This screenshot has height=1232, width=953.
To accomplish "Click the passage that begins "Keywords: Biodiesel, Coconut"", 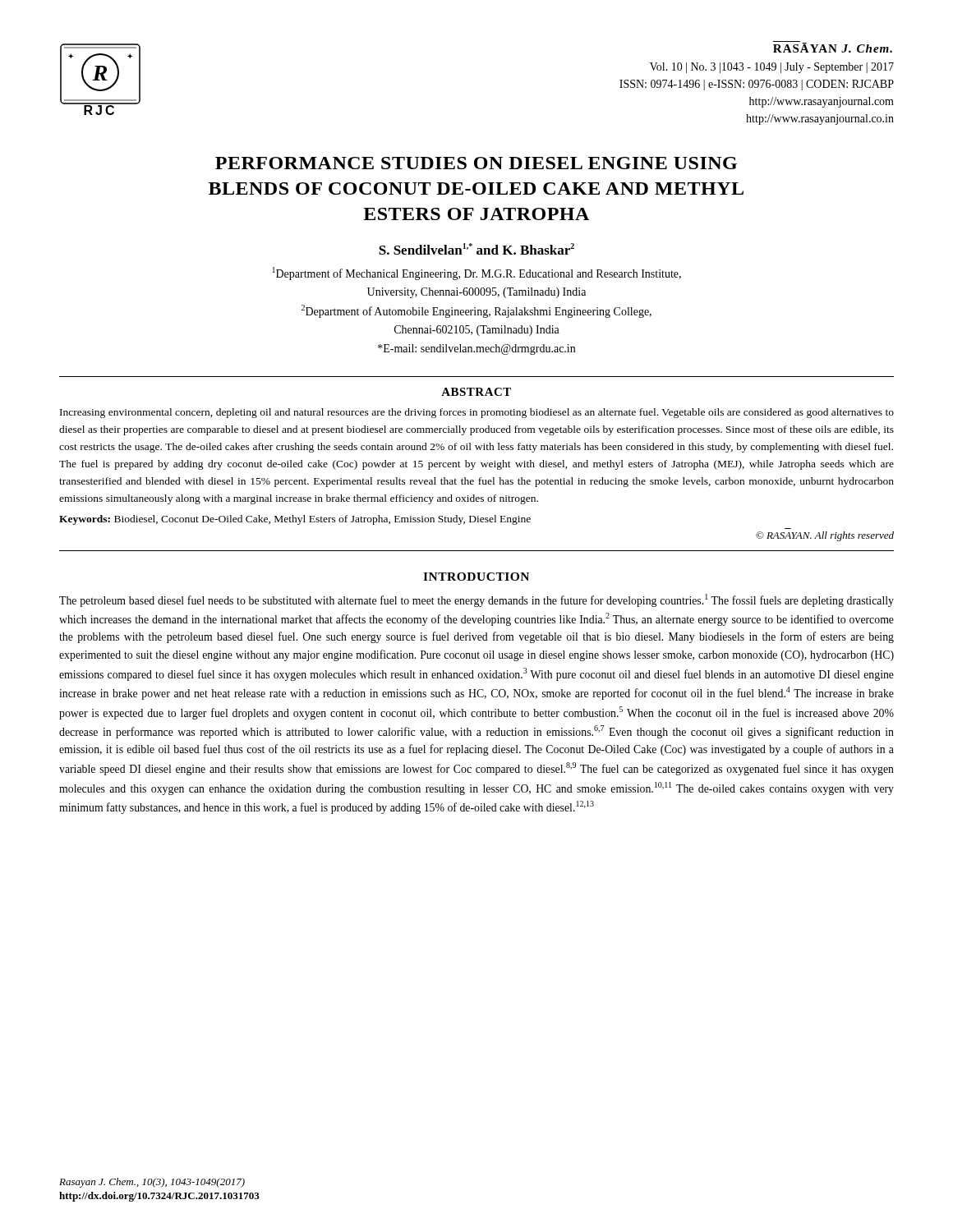I will pos(295,518).
